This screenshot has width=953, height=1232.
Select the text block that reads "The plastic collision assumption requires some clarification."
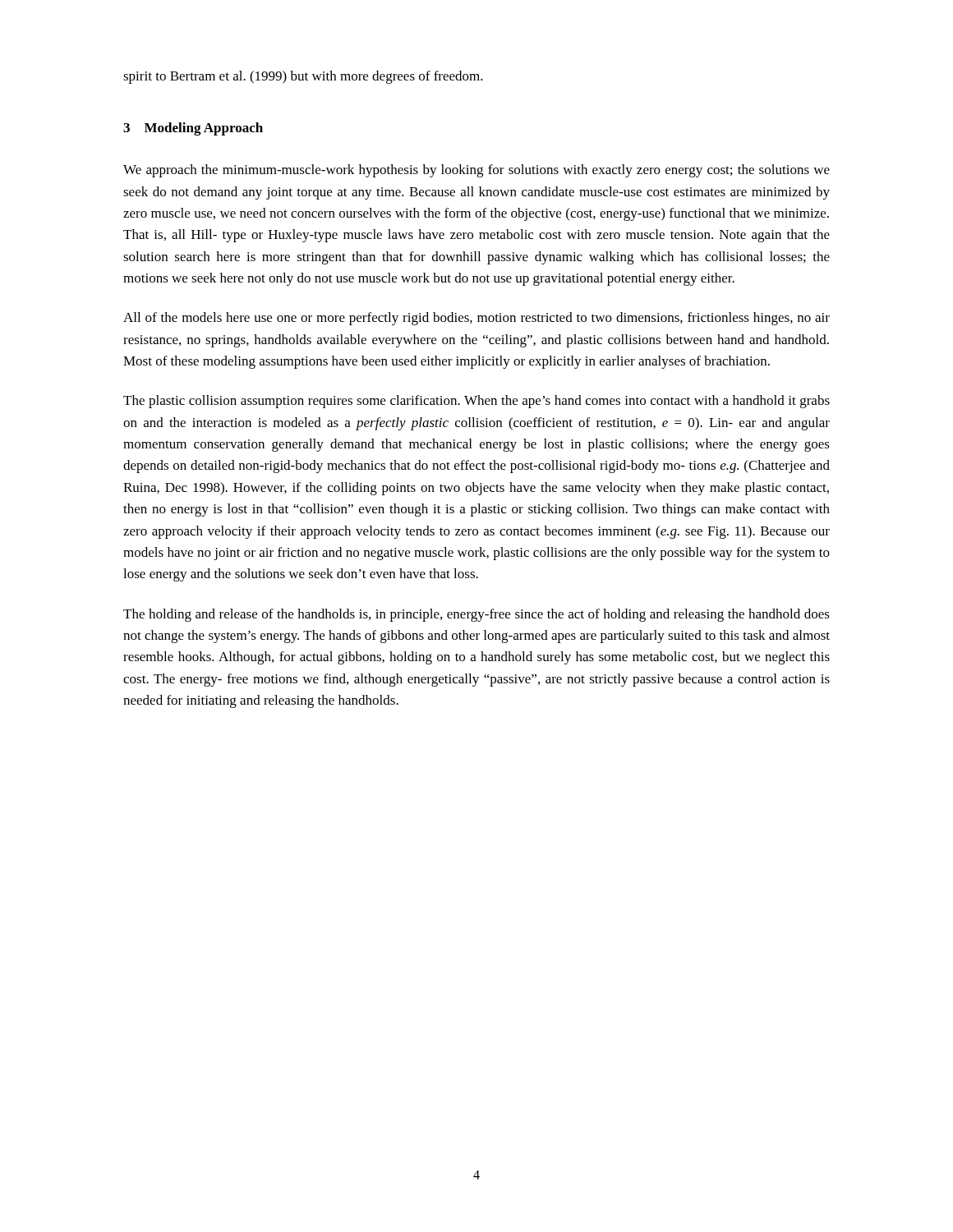pyautogui.click(x=476, y=487)
